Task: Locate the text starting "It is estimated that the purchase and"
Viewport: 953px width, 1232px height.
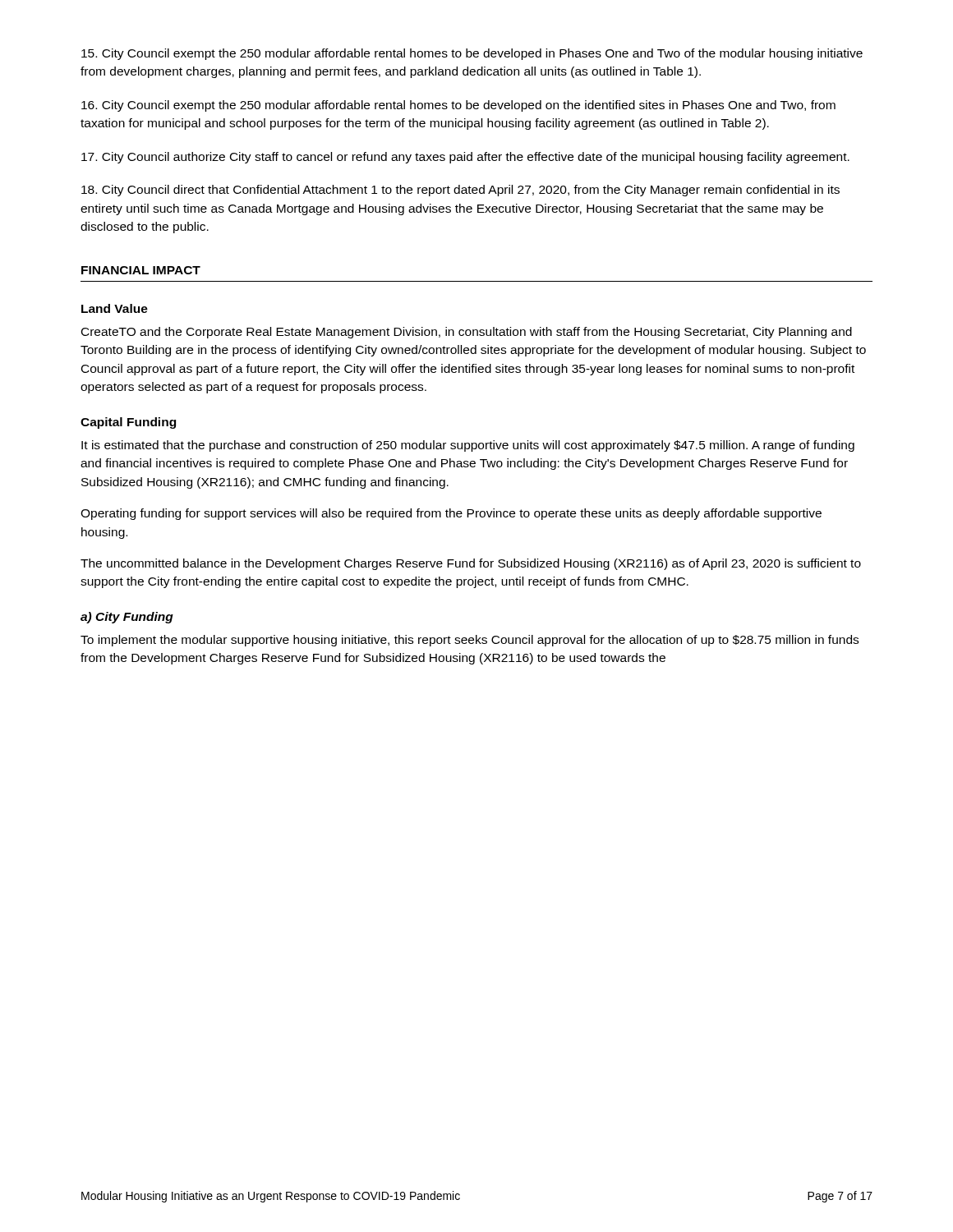Action: pos(468,463)
